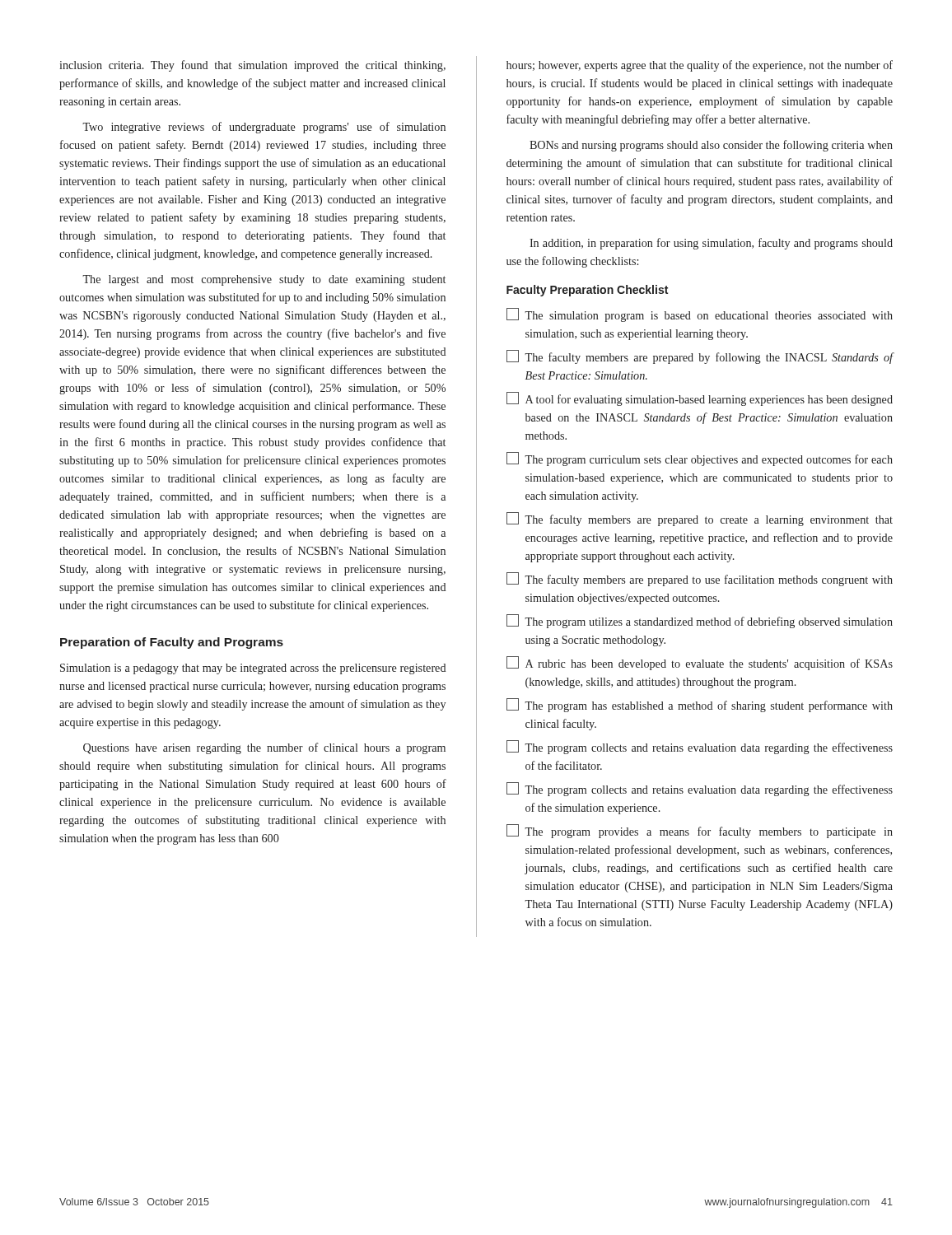Screen dimensions: 1235x952
Task: Where does it say "Preparation of Faculty and Programs"?
Action: (171, 642)
